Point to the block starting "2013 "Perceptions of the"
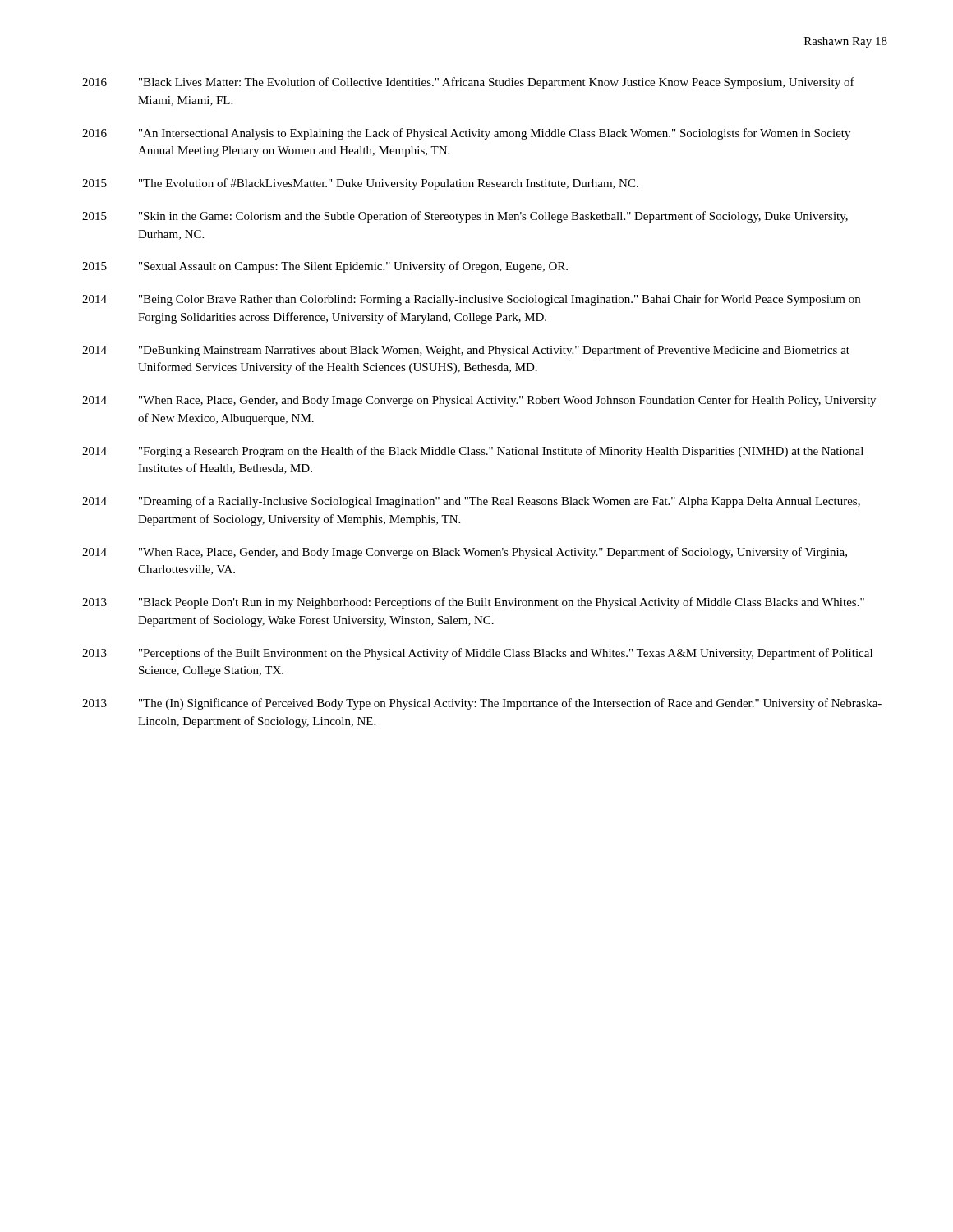 (485, 662)
